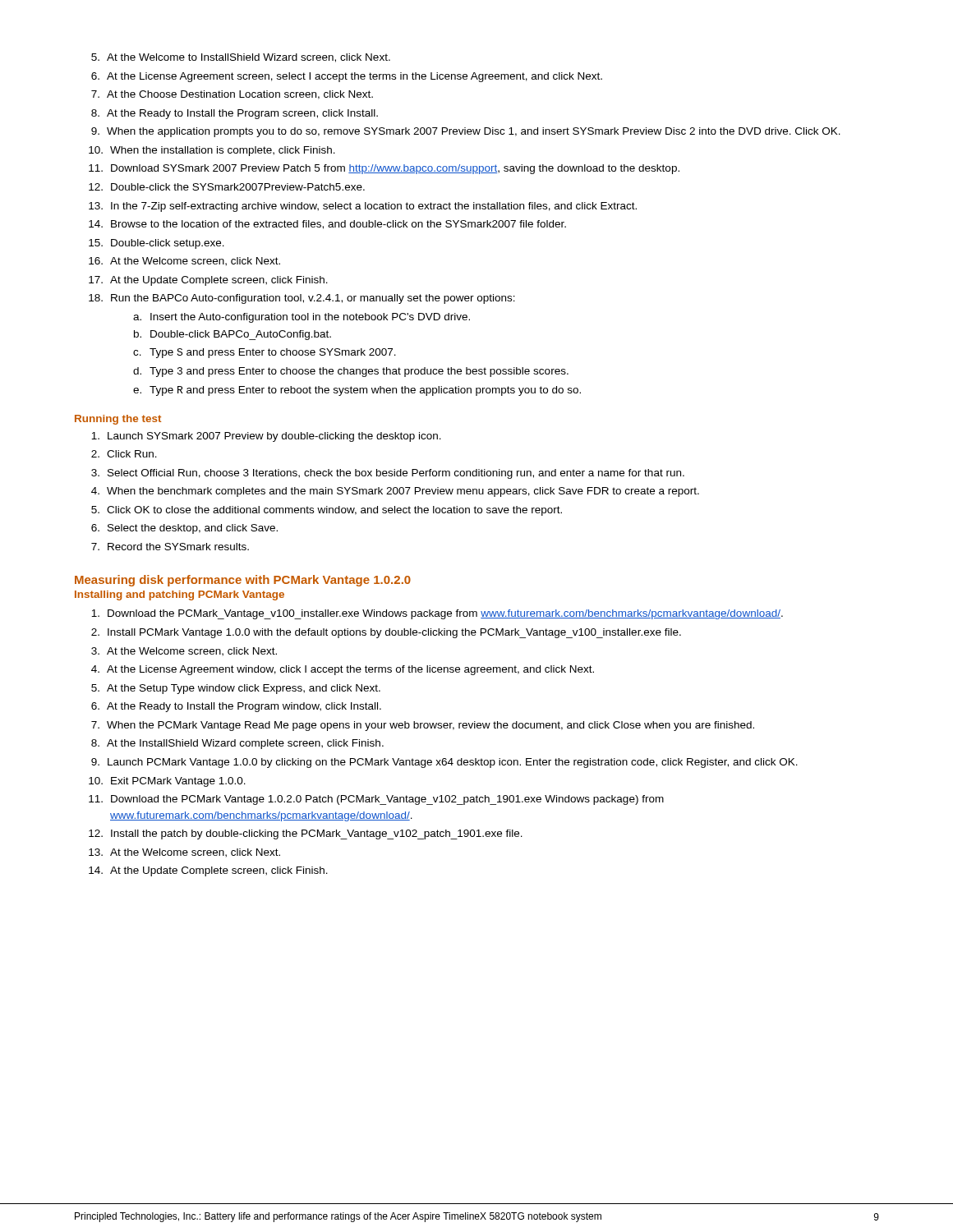Point to the block beginning "13. In the 7-Zip self-extracting archive window, select"

click(356, 206)
